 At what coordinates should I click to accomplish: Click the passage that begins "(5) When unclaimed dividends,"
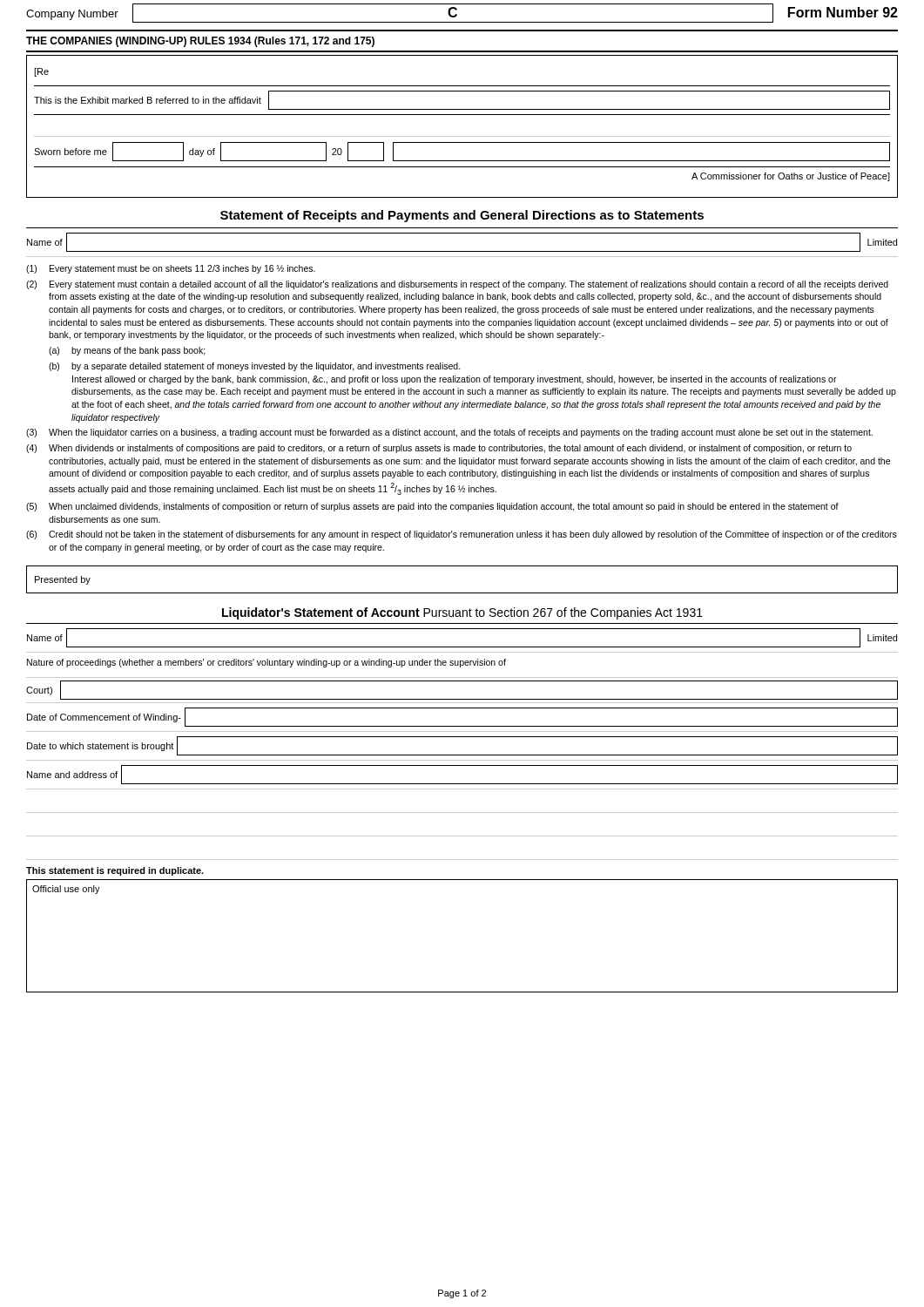462,513
